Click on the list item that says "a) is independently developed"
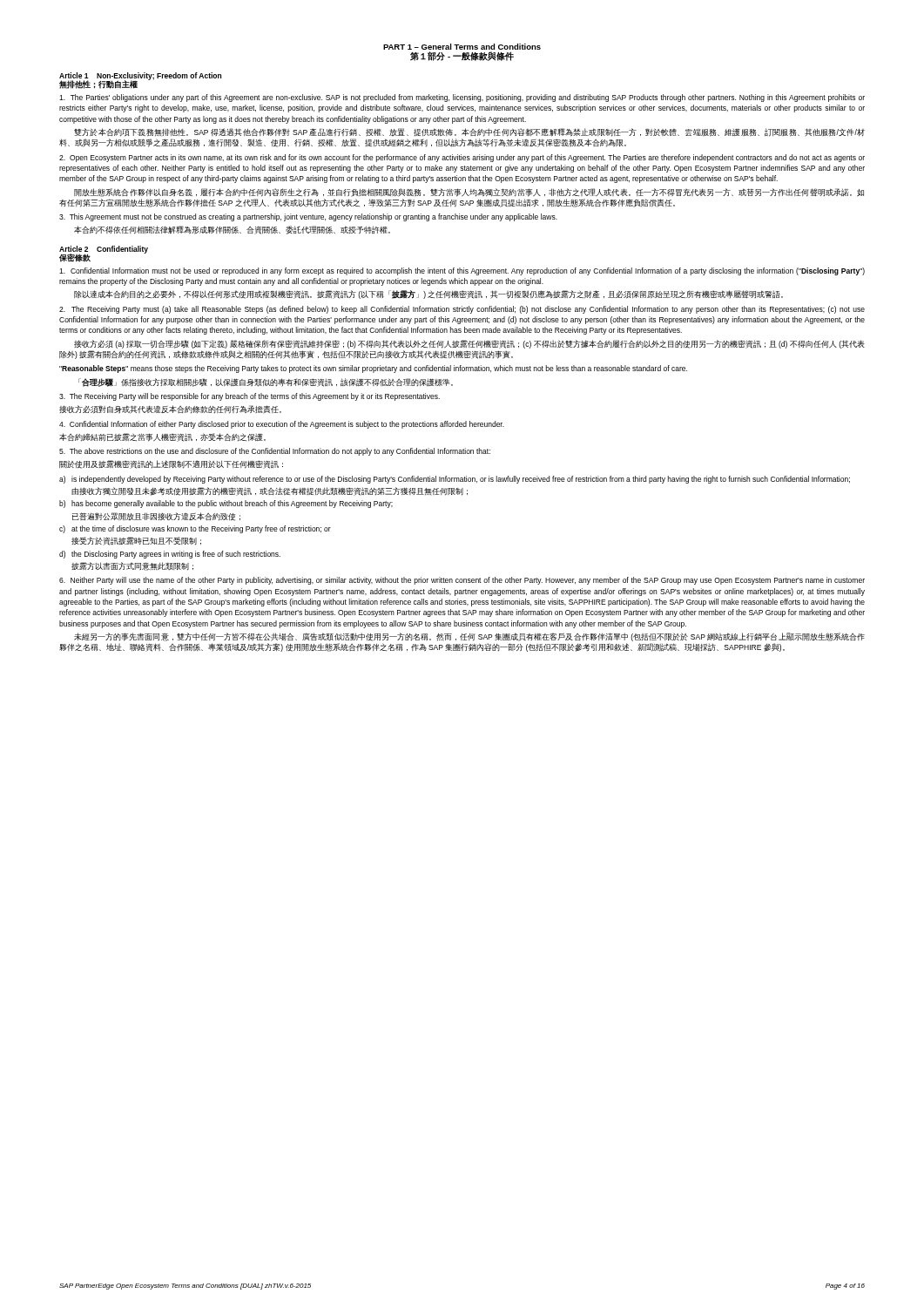 click(462, 485)
